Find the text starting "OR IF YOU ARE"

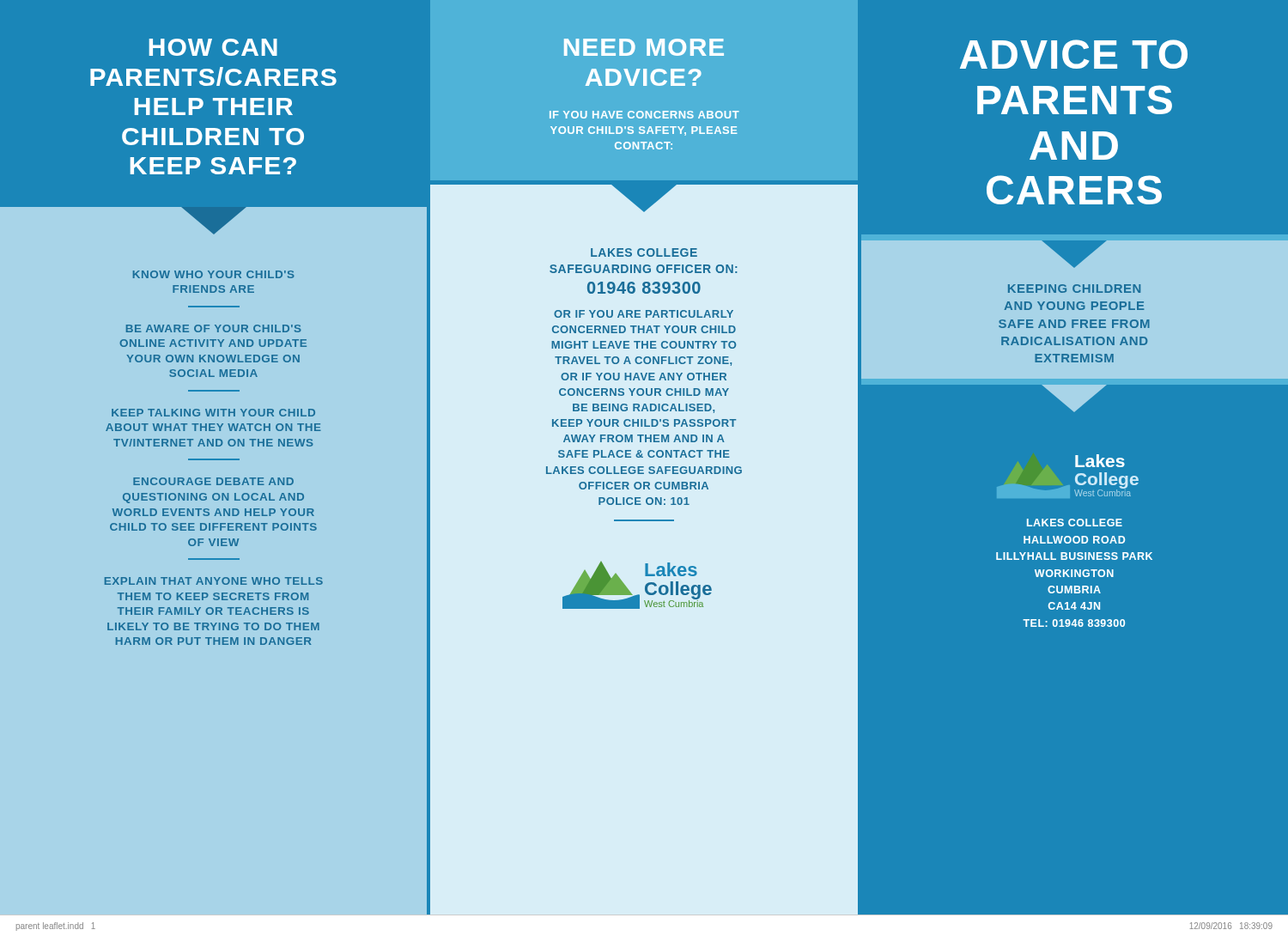click(644, 407)
